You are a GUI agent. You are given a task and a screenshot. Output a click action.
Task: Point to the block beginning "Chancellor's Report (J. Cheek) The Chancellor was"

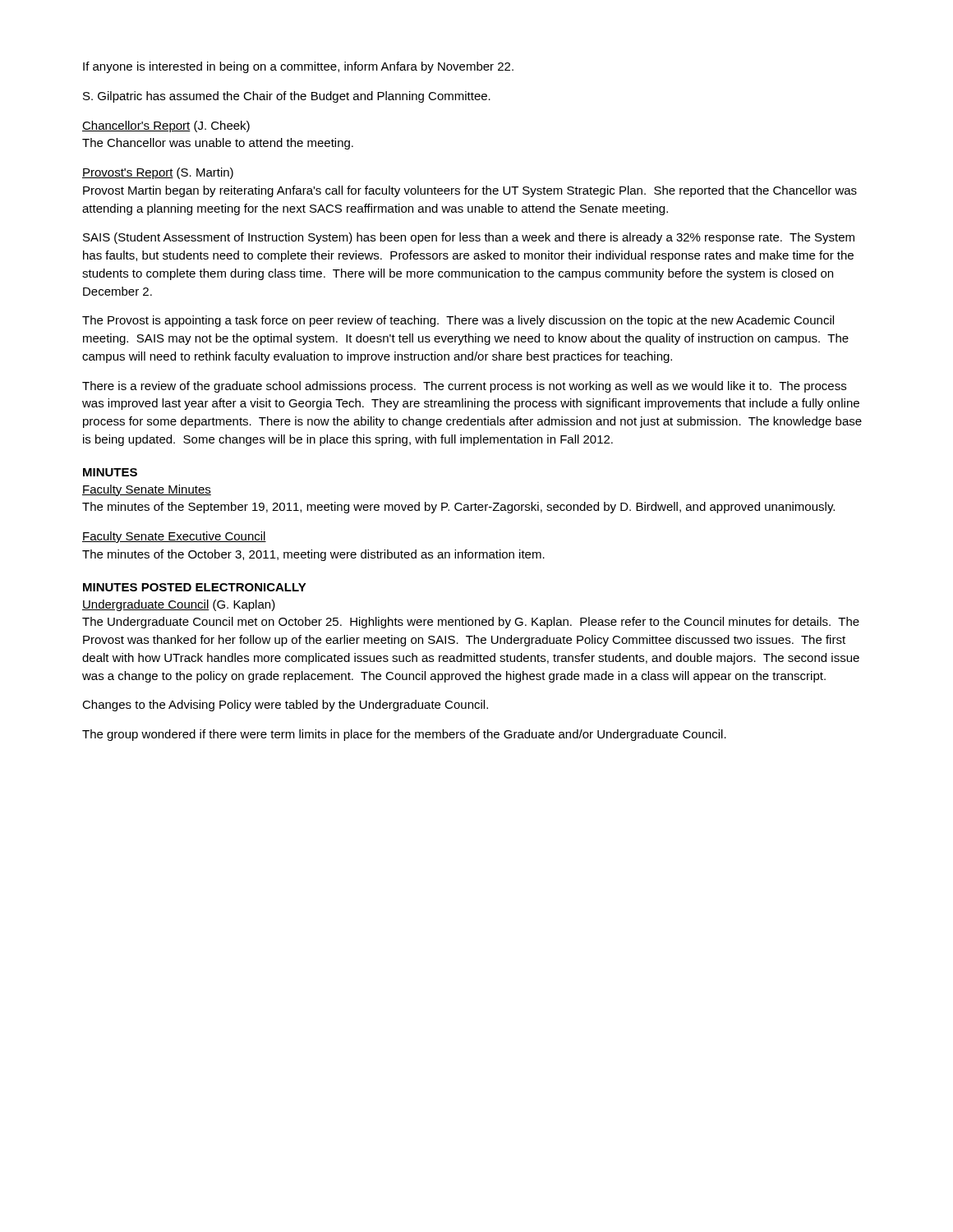tap(166, 126)
